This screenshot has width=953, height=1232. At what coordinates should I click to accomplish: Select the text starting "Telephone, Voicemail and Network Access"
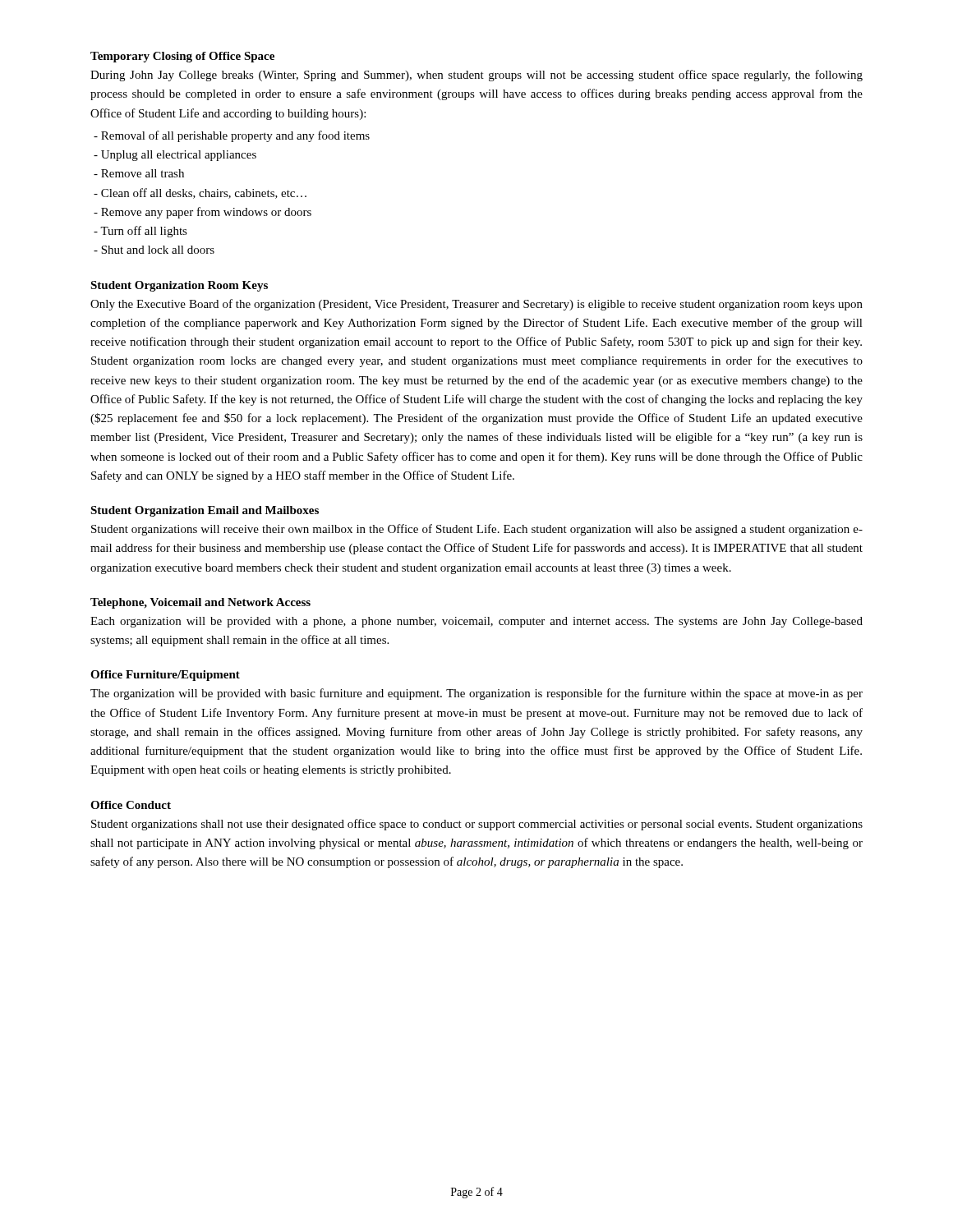tap(201, 602)
